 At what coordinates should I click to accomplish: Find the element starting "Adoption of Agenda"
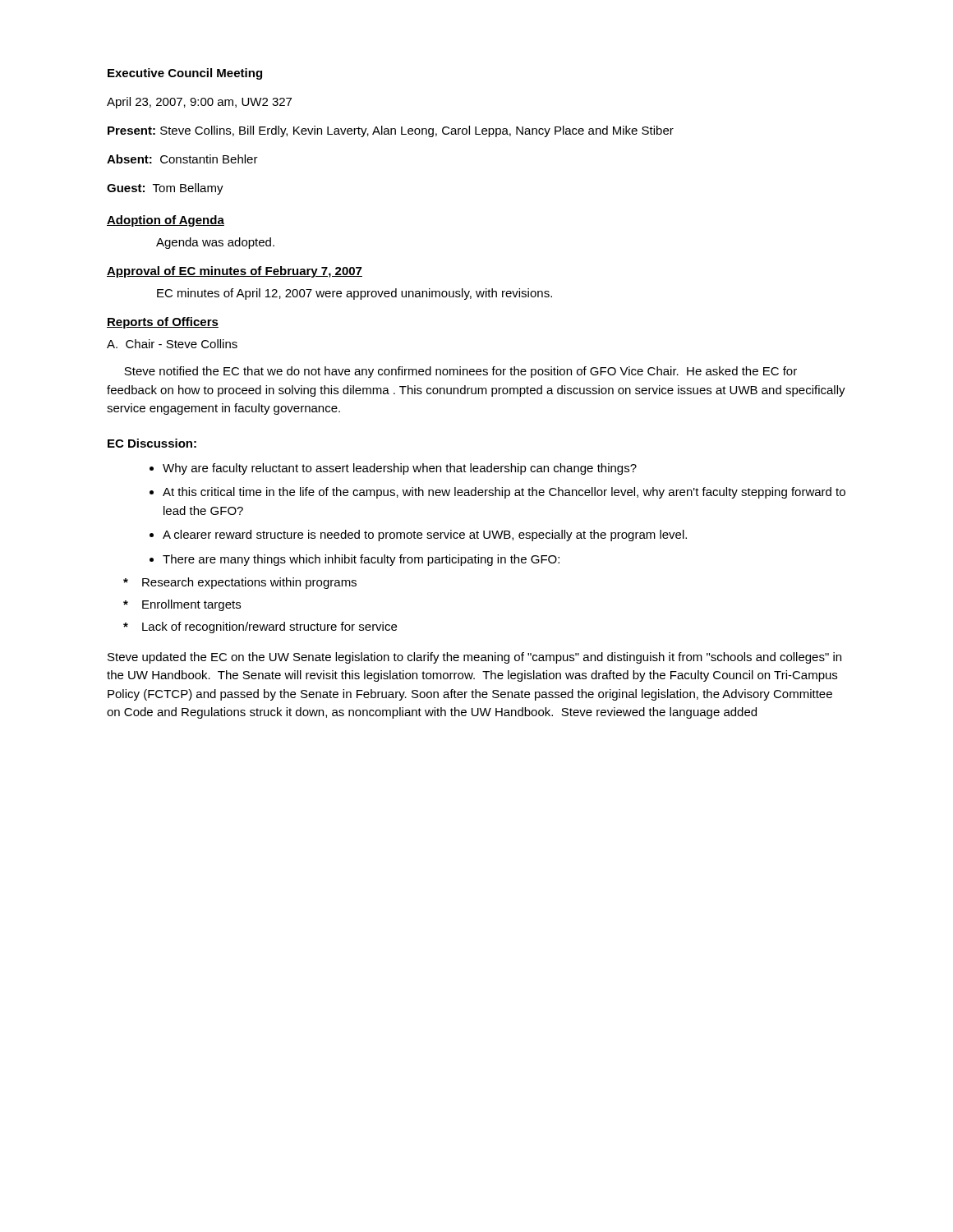pyautogui.click(x=165, y=220)
